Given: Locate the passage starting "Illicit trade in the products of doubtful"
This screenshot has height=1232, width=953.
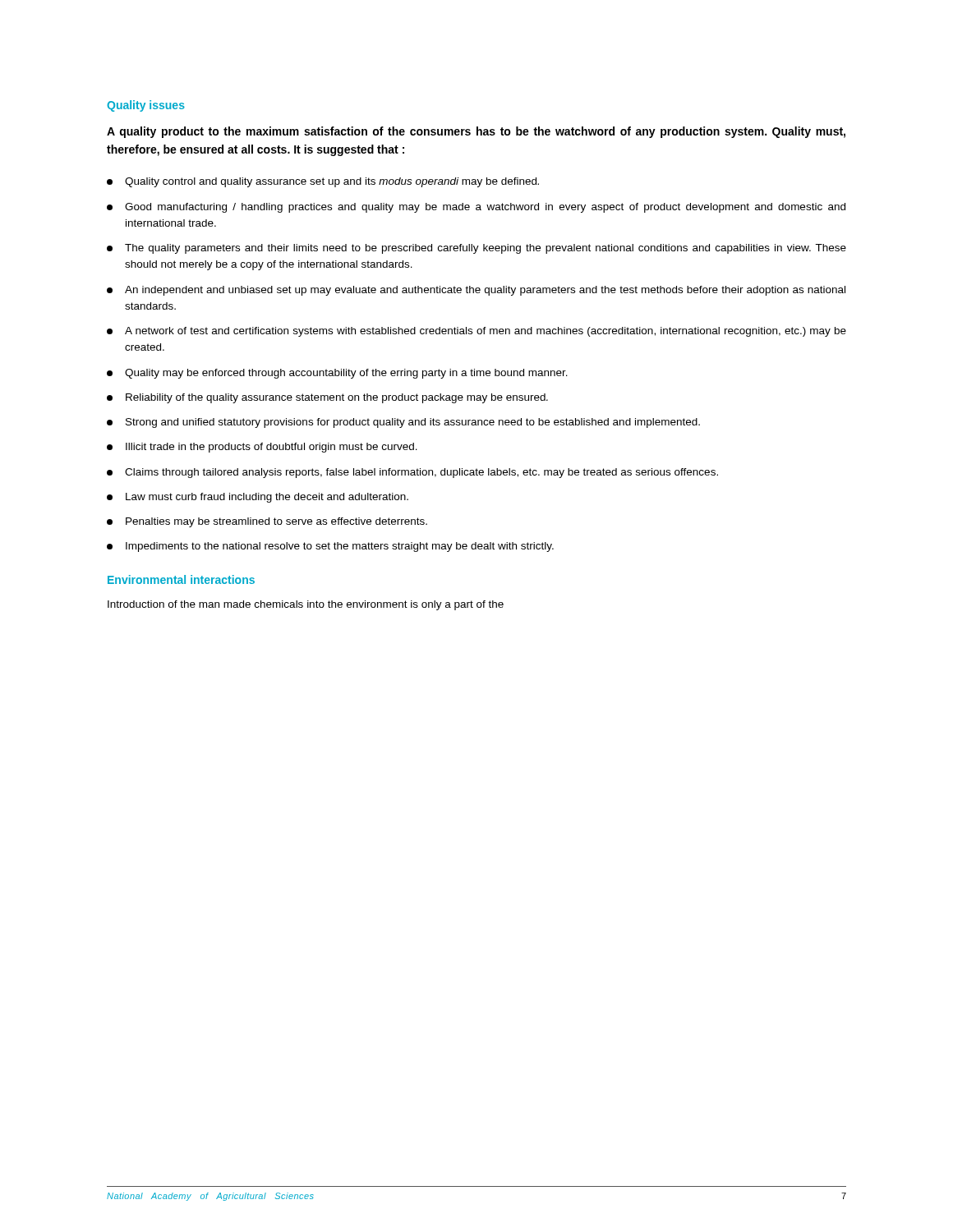Looking at the screenshot, I should click(x=262, y=448).
